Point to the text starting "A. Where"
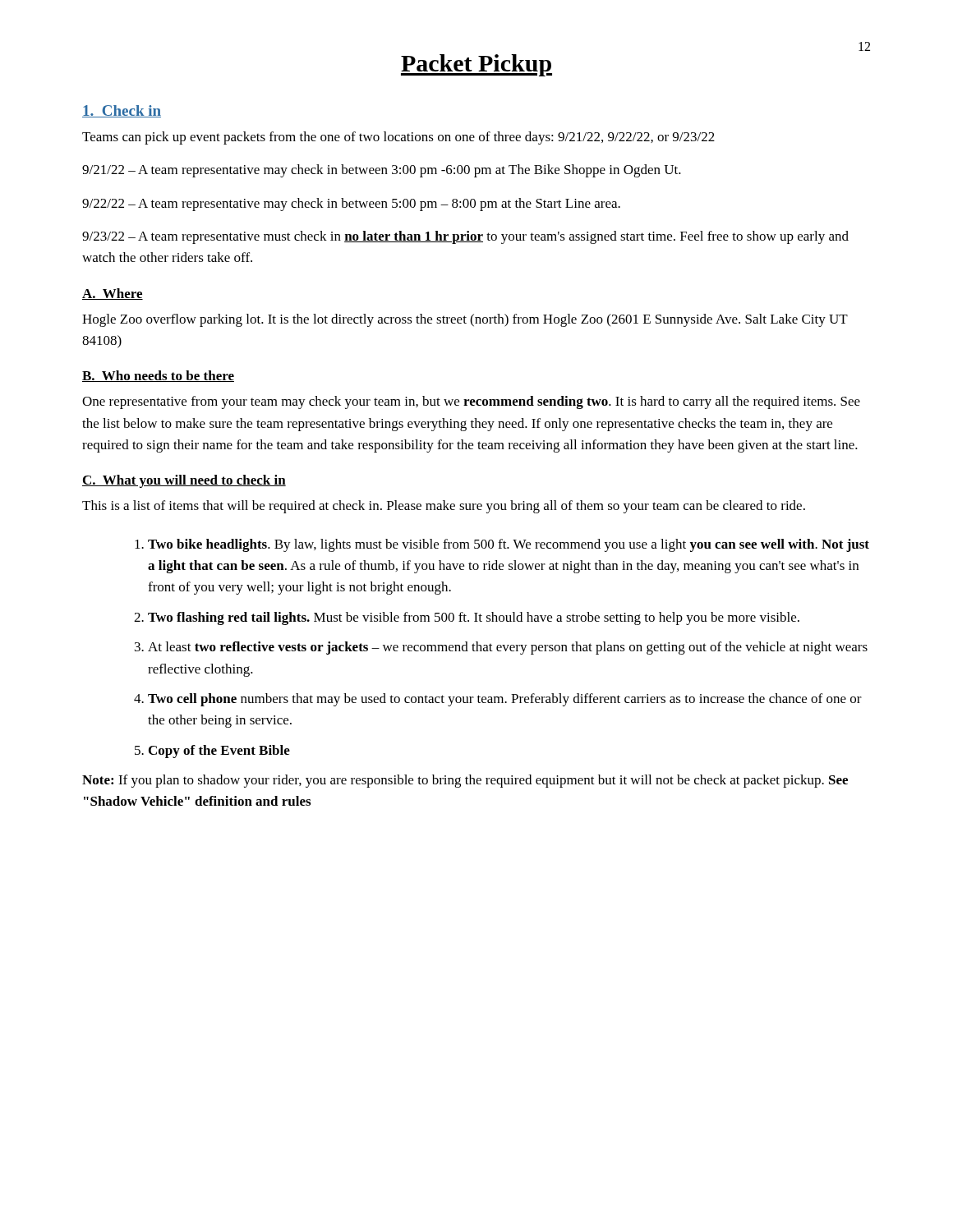The height and width of the screenshot is (1232, 953). pos(113,294)
